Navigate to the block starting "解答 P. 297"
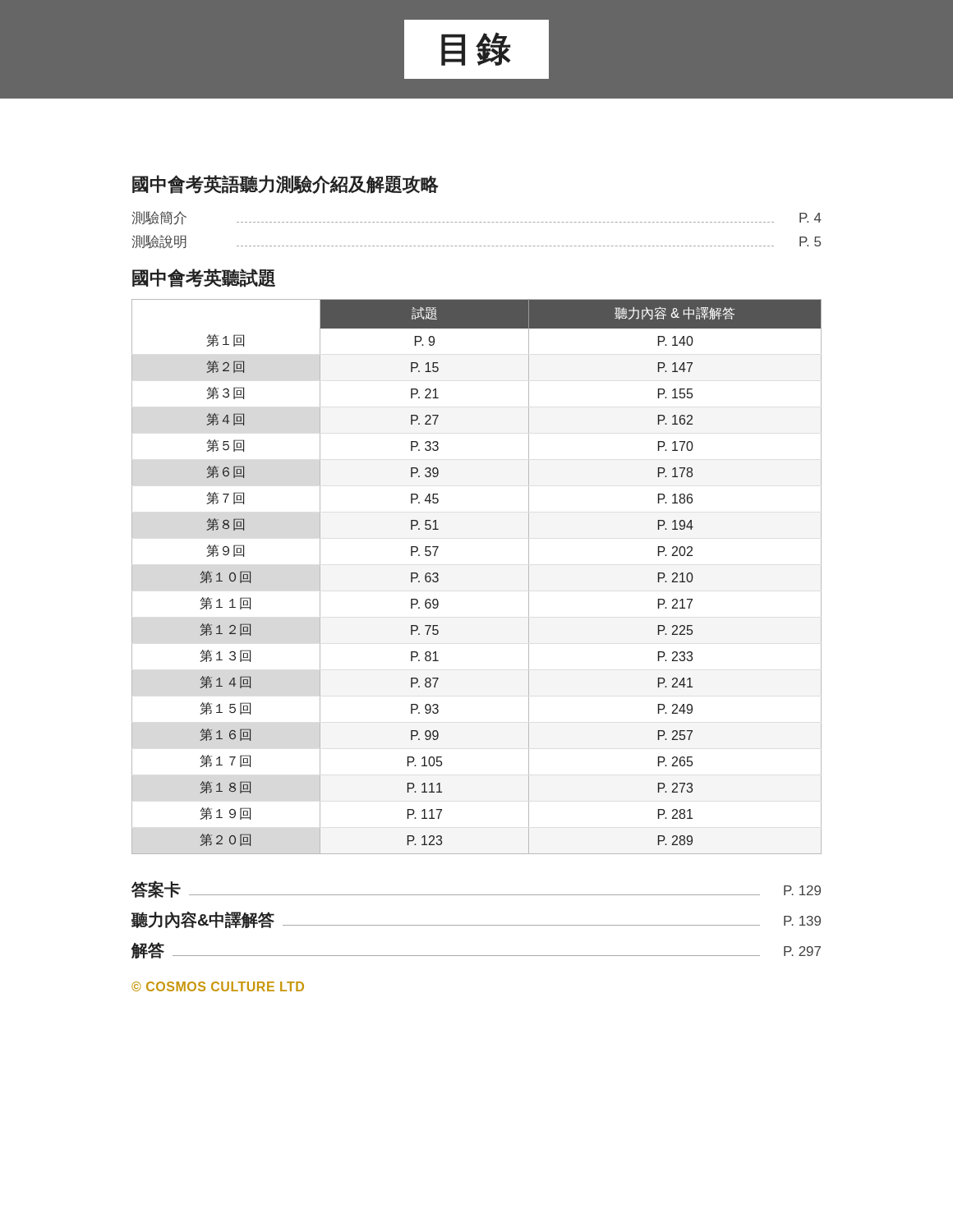The width and height of the screenshot is (953, 1232). point(476,951)
